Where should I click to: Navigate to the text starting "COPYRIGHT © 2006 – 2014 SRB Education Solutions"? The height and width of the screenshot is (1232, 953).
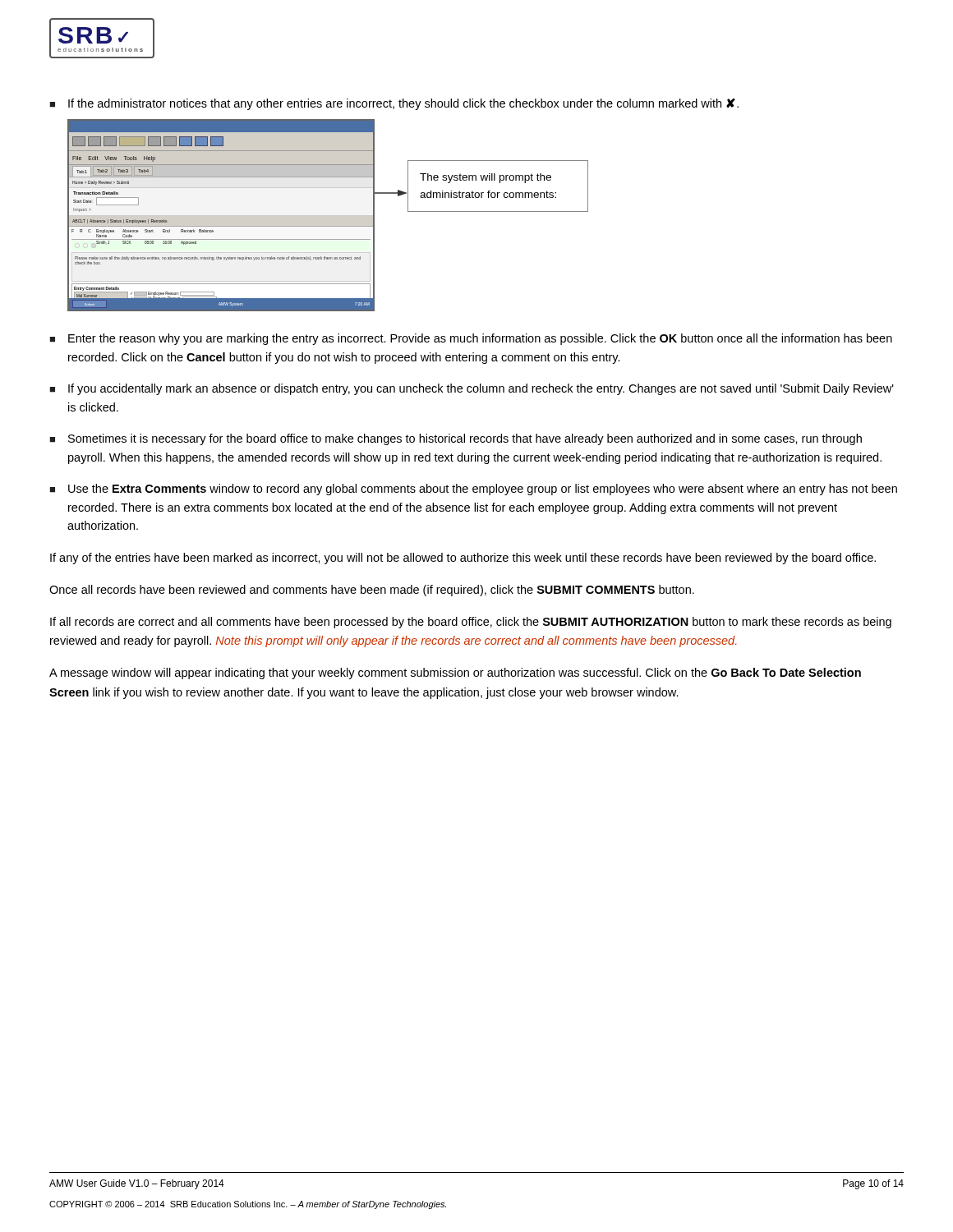pyautogui.click(x=248, y=1204)
